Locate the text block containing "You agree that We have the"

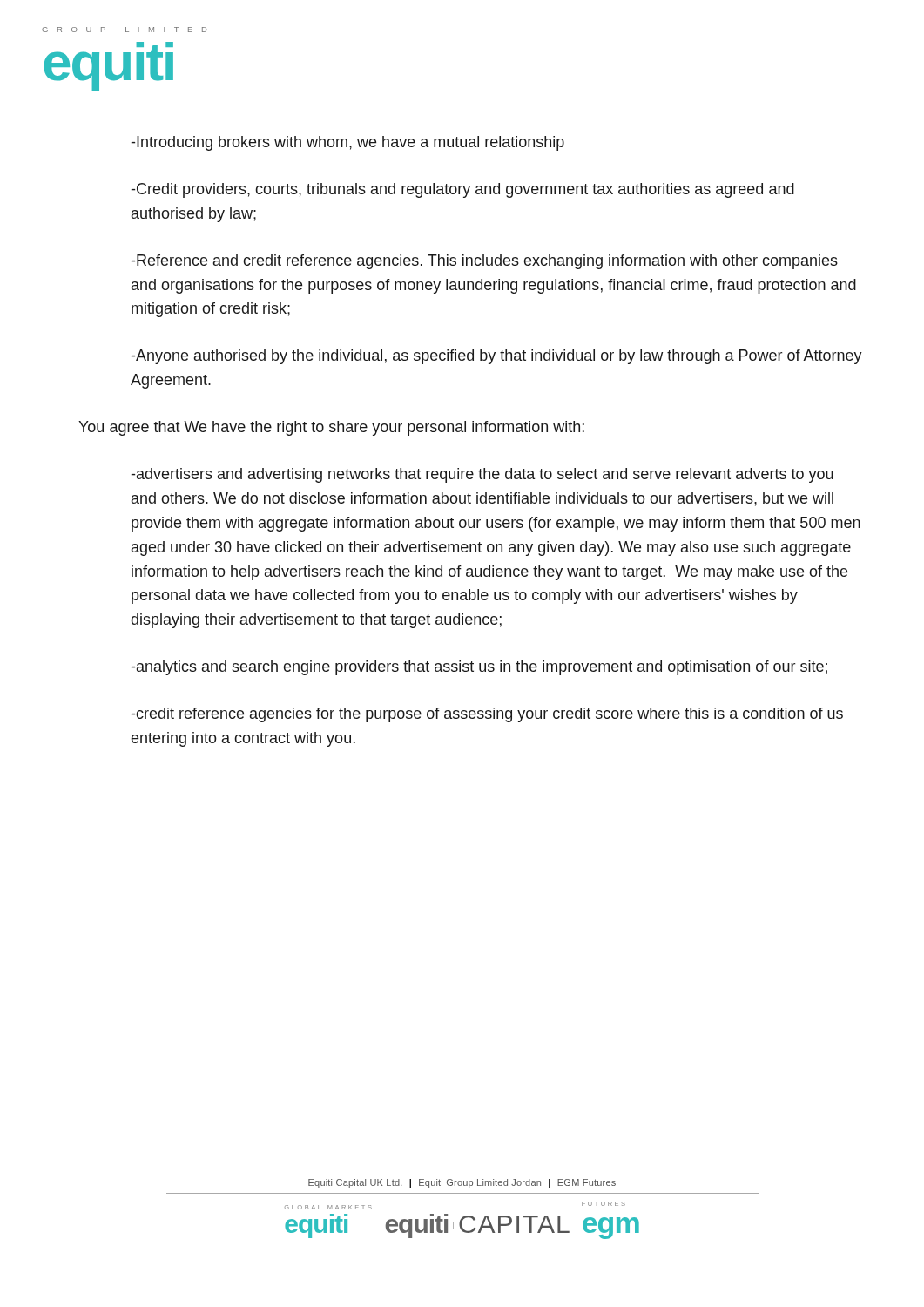332,427
